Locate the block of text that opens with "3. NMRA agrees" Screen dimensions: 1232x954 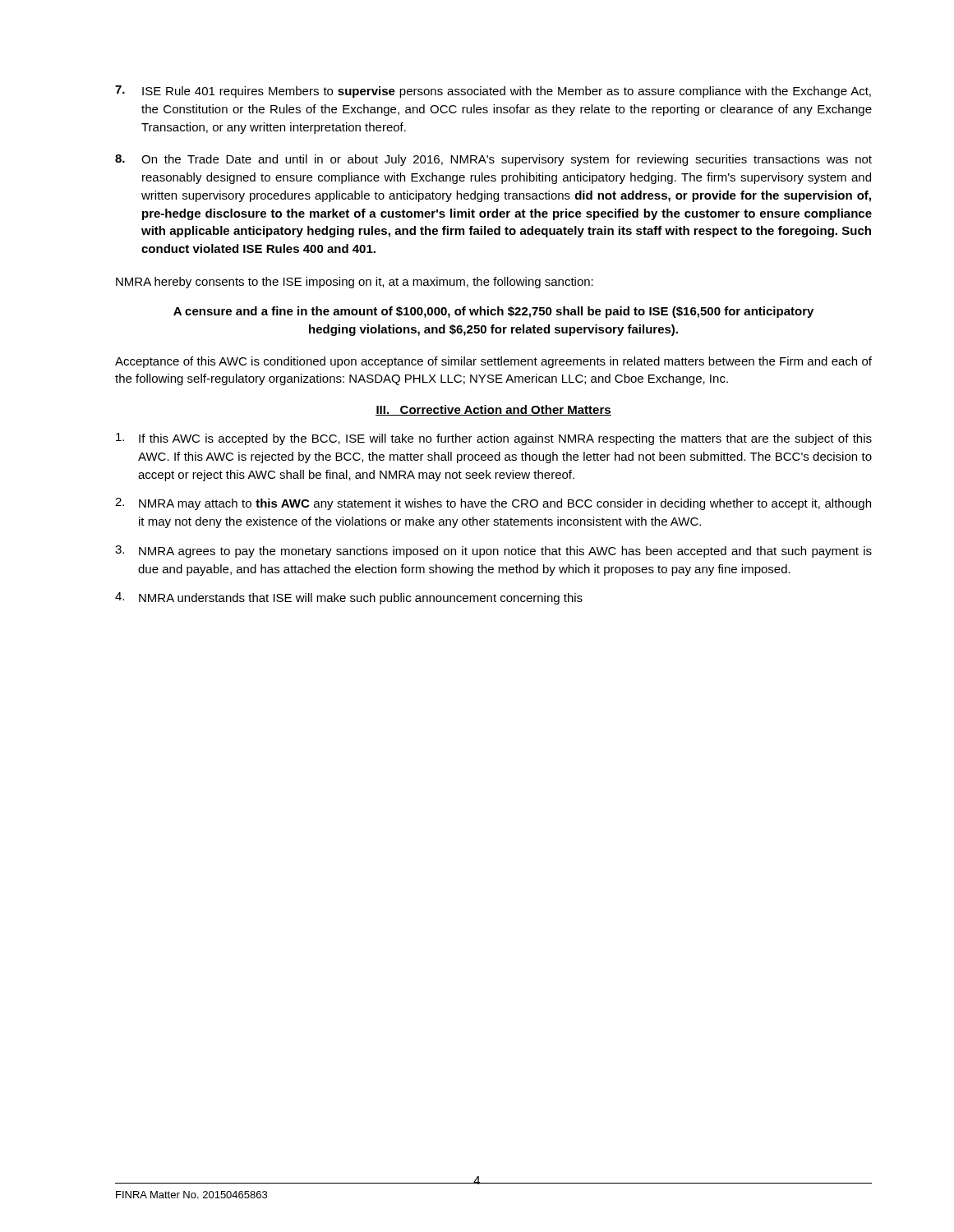pos(493,560)
